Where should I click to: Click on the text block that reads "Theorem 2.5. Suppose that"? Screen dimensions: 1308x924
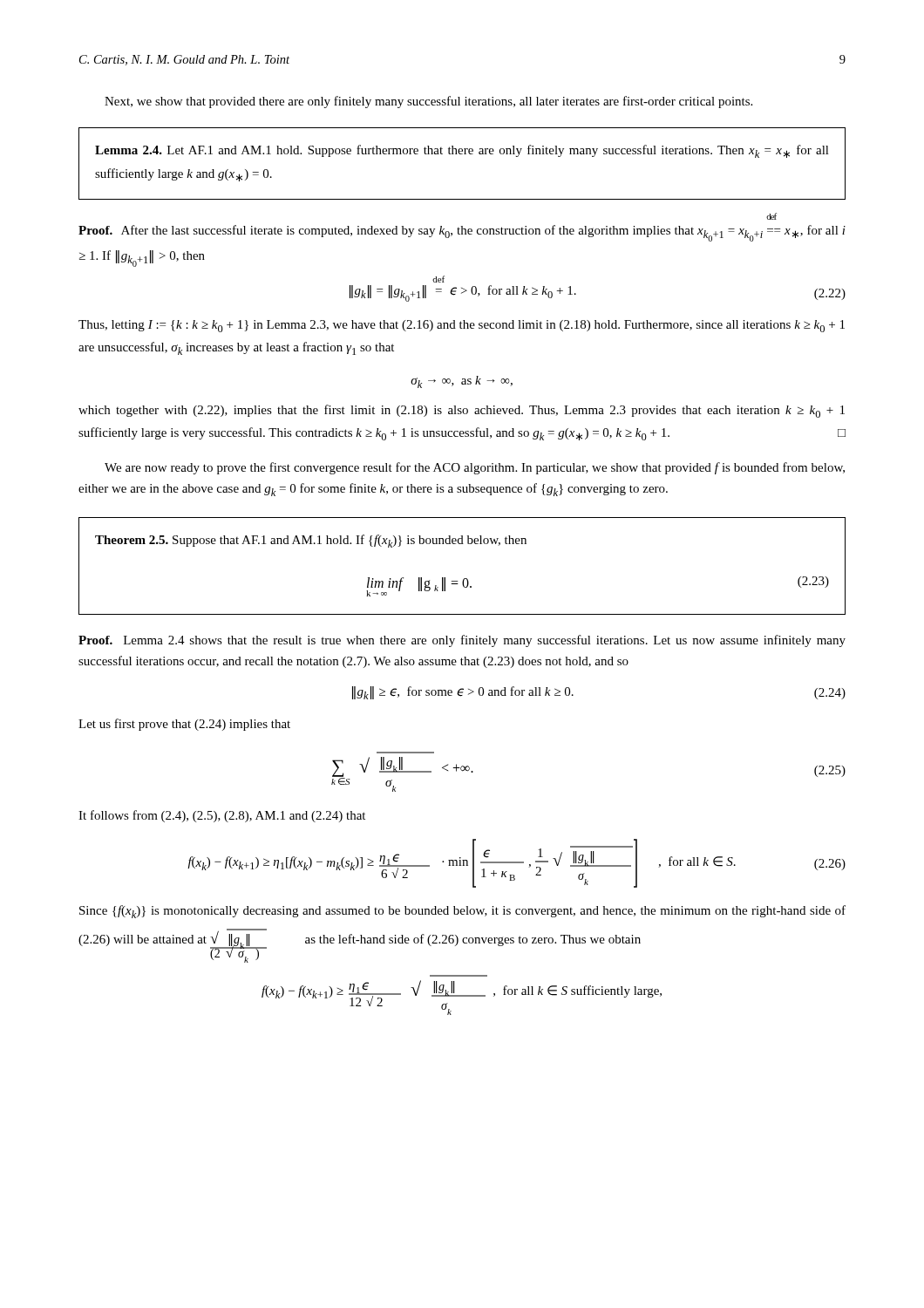[311, 541]
